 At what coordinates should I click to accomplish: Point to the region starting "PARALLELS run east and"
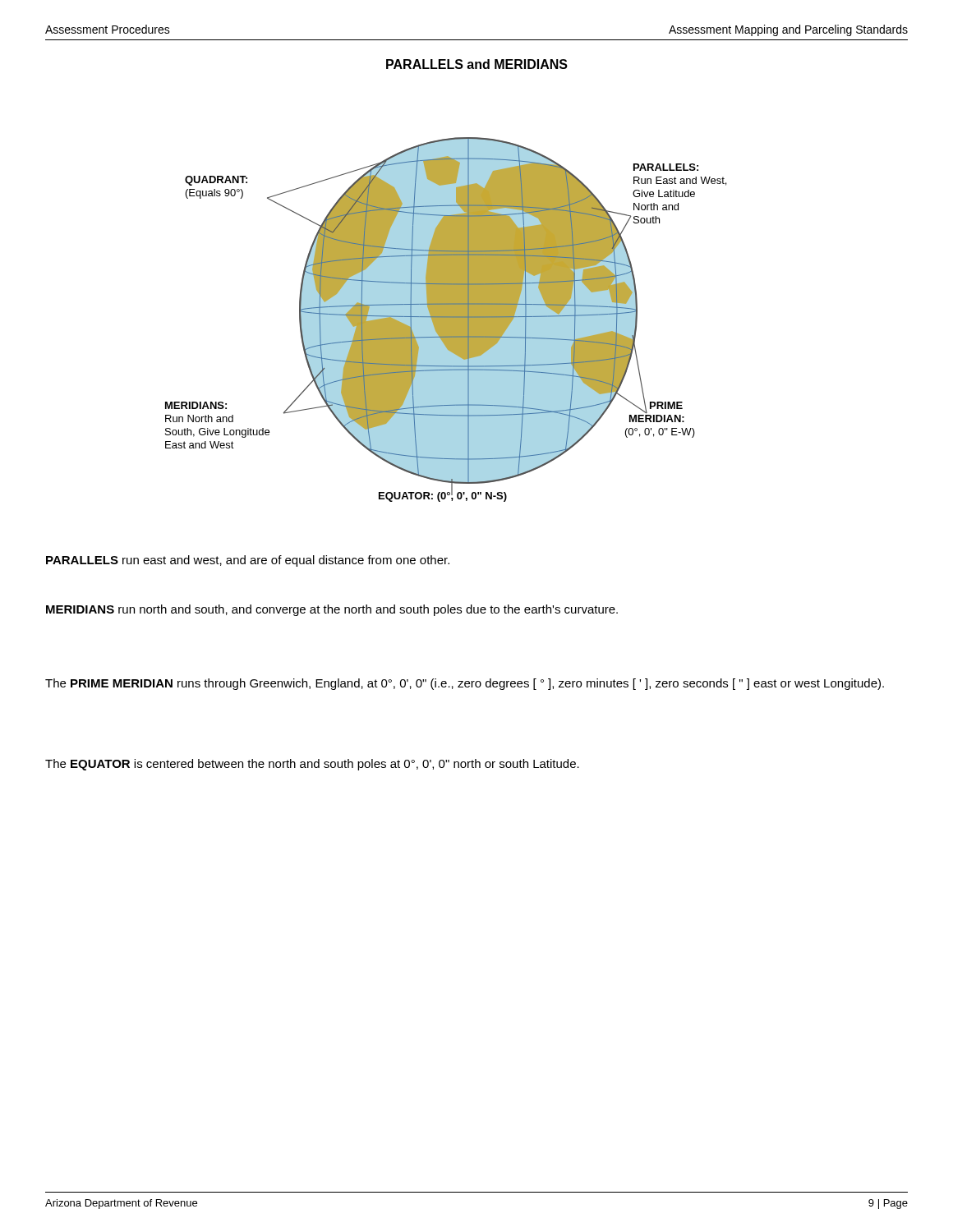pos(248,560)
